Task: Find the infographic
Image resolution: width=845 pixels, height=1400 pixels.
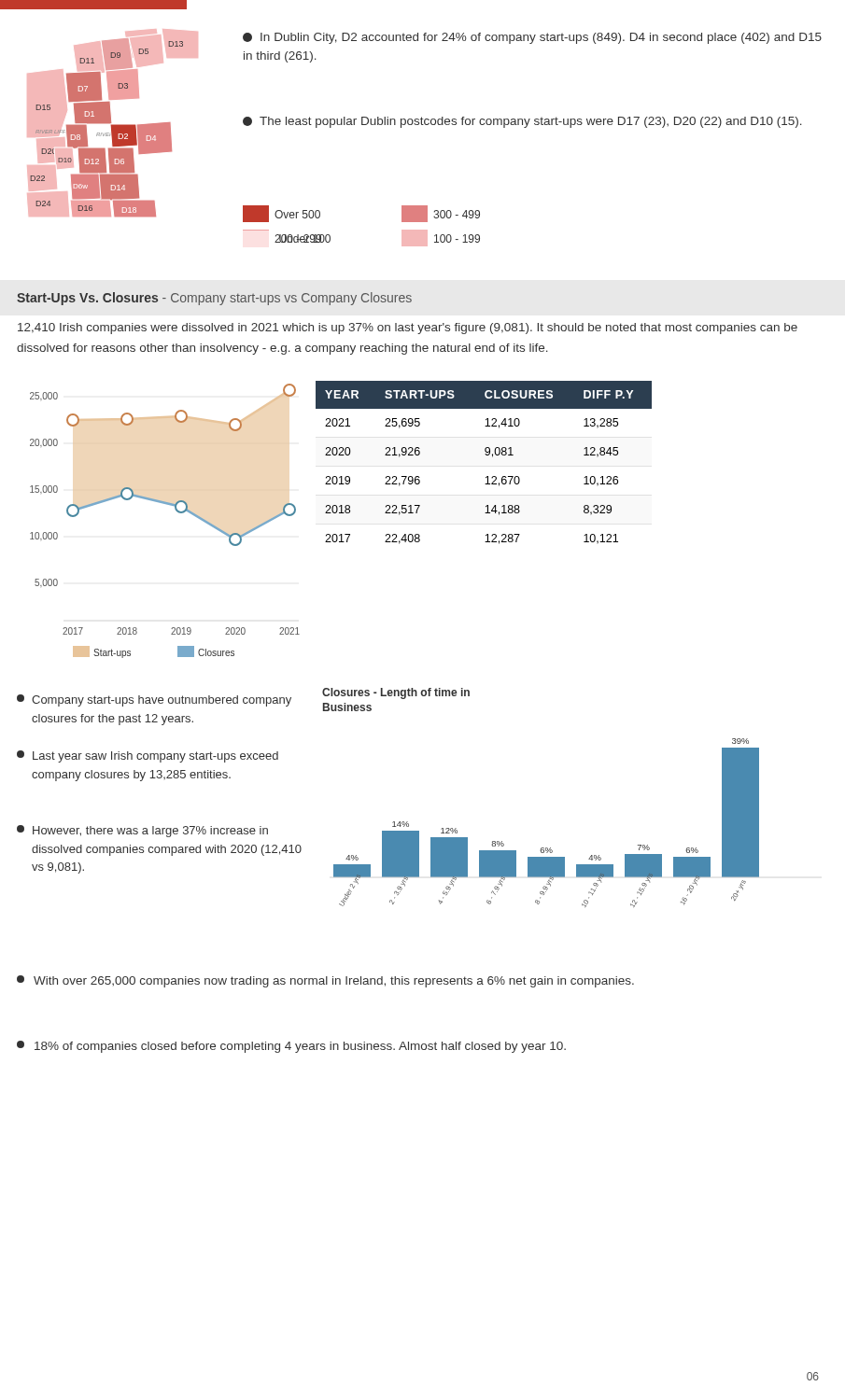Action: coord(523,224)
